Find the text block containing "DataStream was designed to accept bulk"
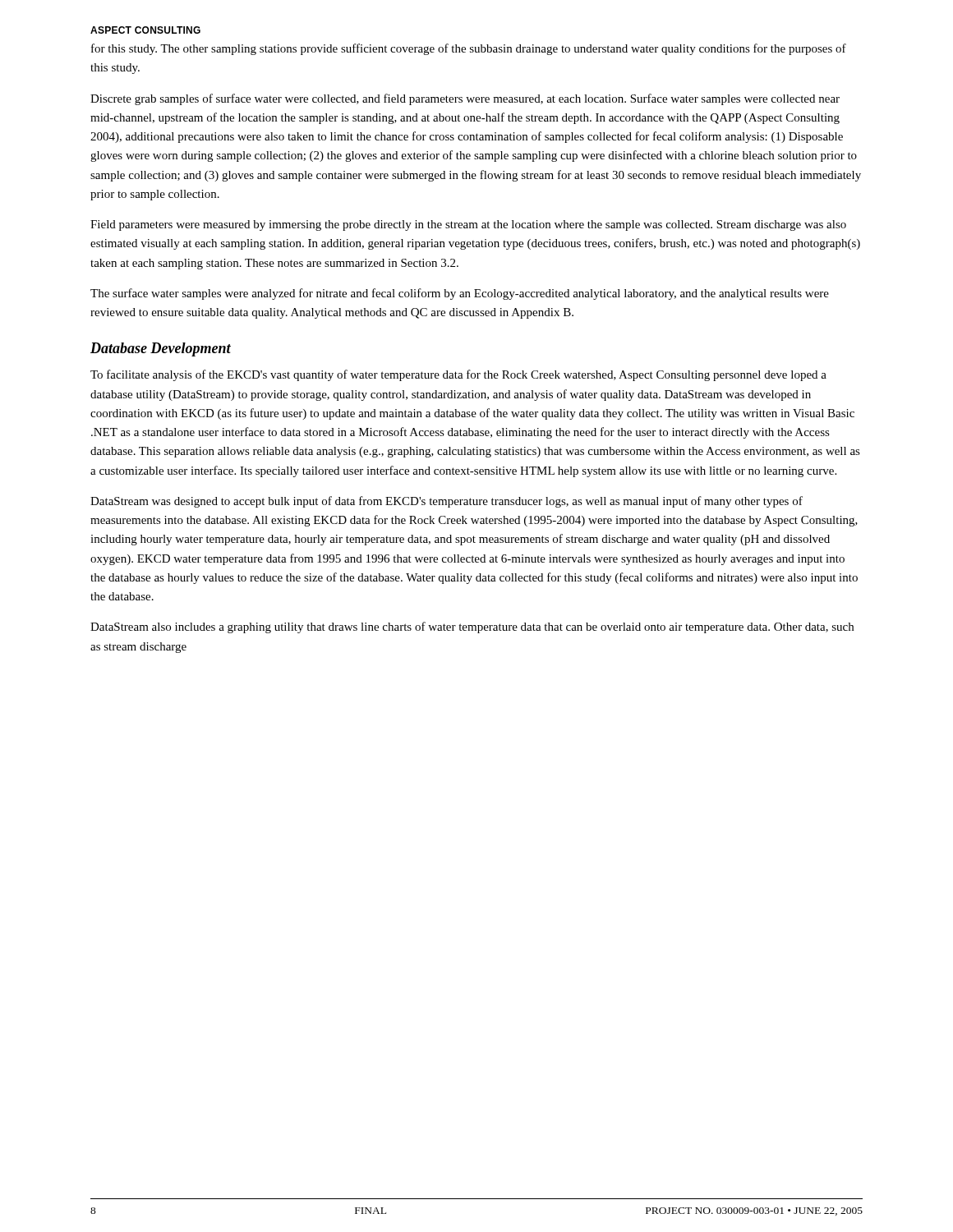Screen dimensions: 1232x953 [474, 549]
